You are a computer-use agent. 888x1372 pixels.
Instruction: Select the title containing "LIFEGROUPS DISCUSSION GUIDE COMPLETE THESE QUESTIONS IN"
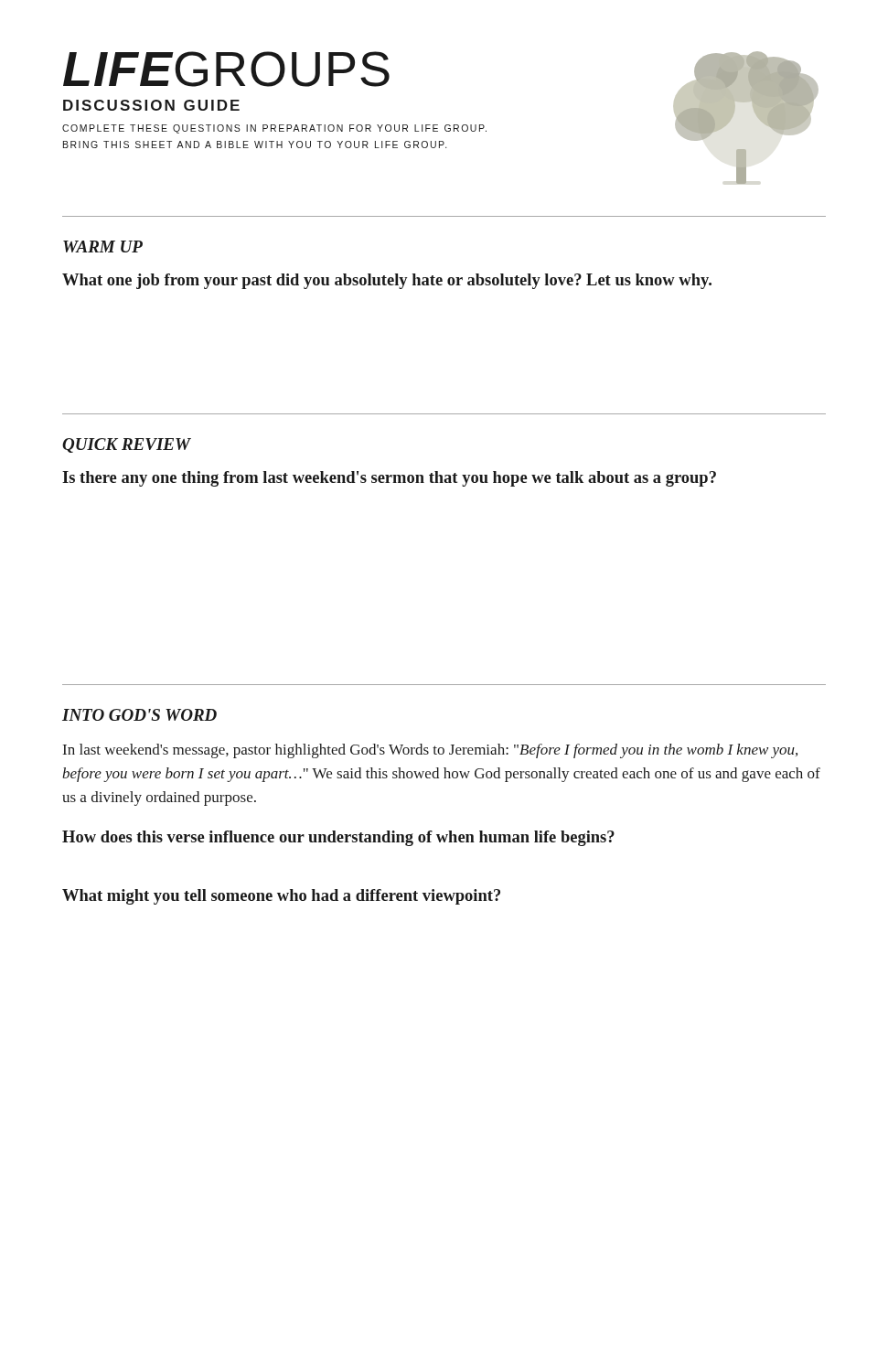444,117
